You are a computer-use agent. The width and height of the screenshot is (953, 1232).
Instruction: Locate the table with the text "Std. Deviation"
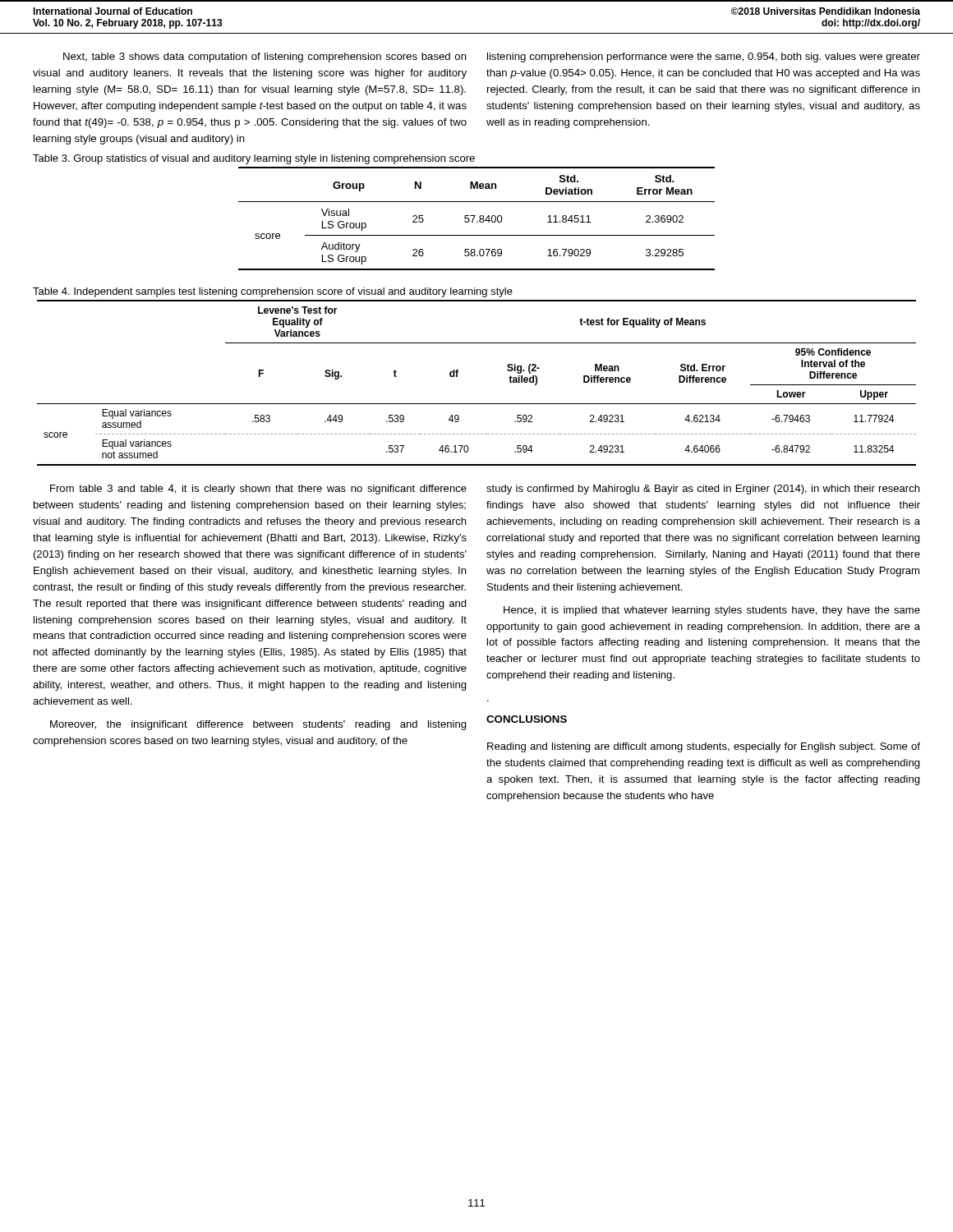(x=476, y=219)
